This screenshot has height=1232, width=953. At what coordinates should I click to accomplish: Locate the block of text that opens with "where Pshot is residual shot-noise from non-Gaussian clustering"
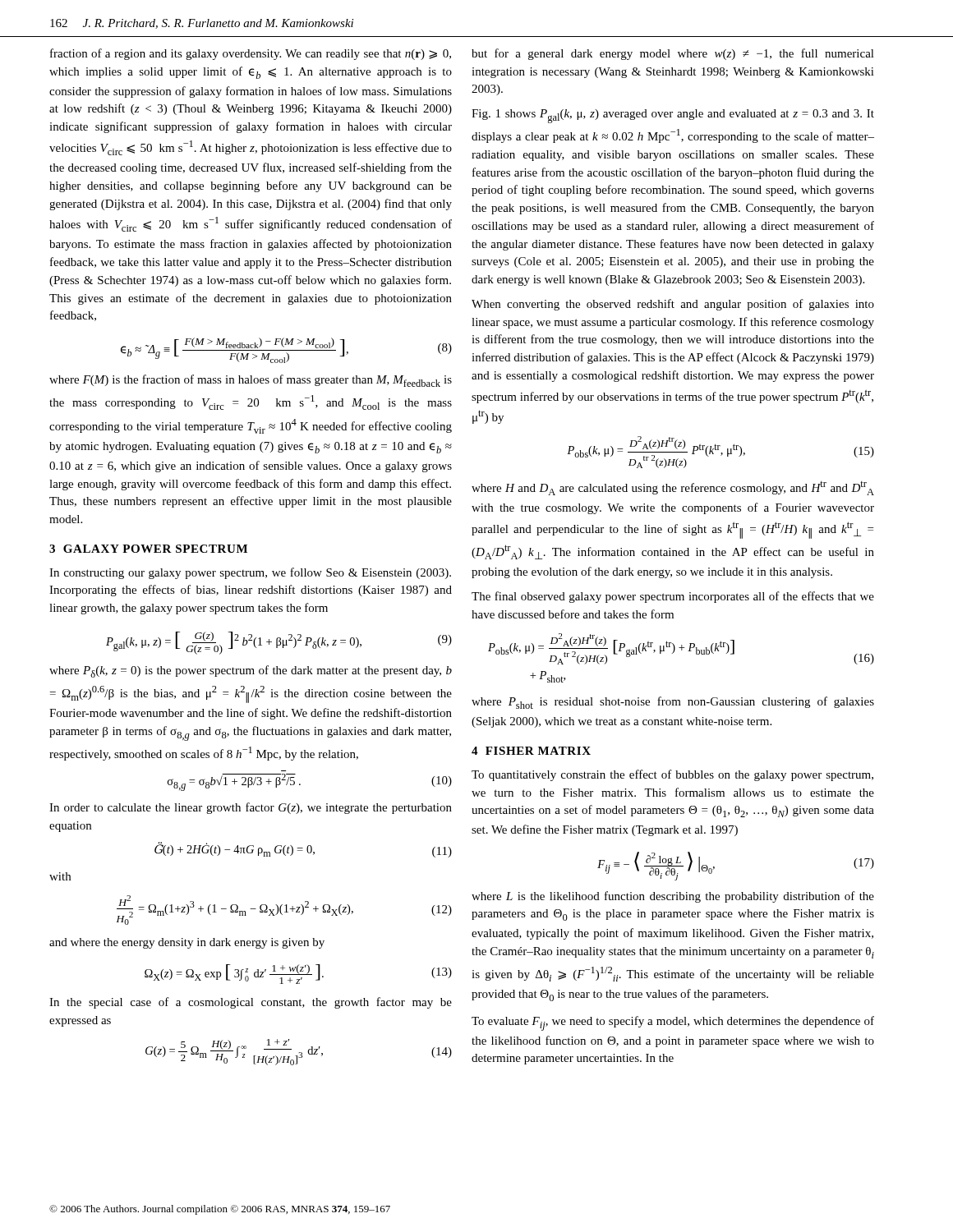(673, 712)
